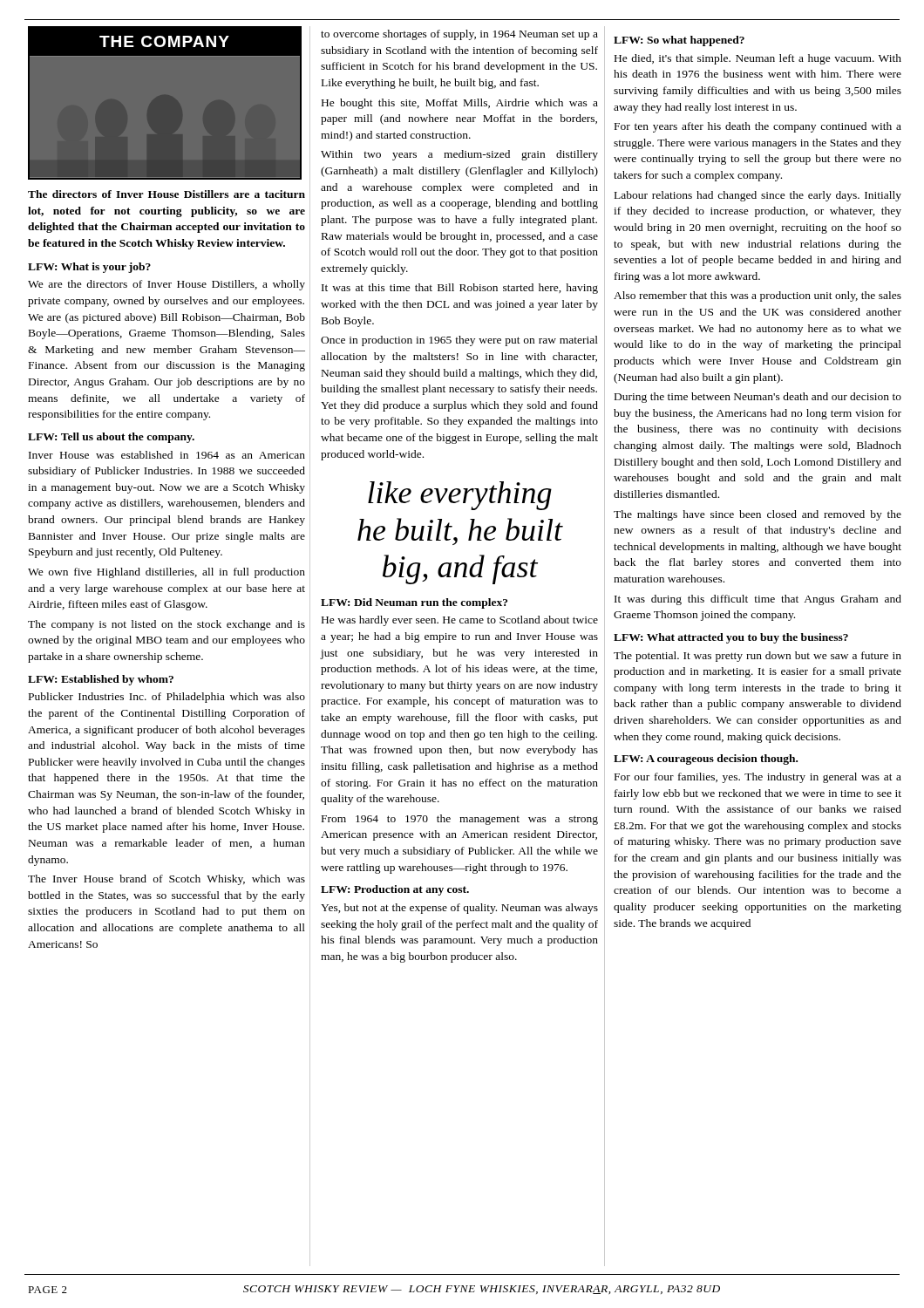Select the text block starting "LFW: Did Neuman run"
Image resolution: width=924 pixels, height=1308 pixels.
pos(414,602)
